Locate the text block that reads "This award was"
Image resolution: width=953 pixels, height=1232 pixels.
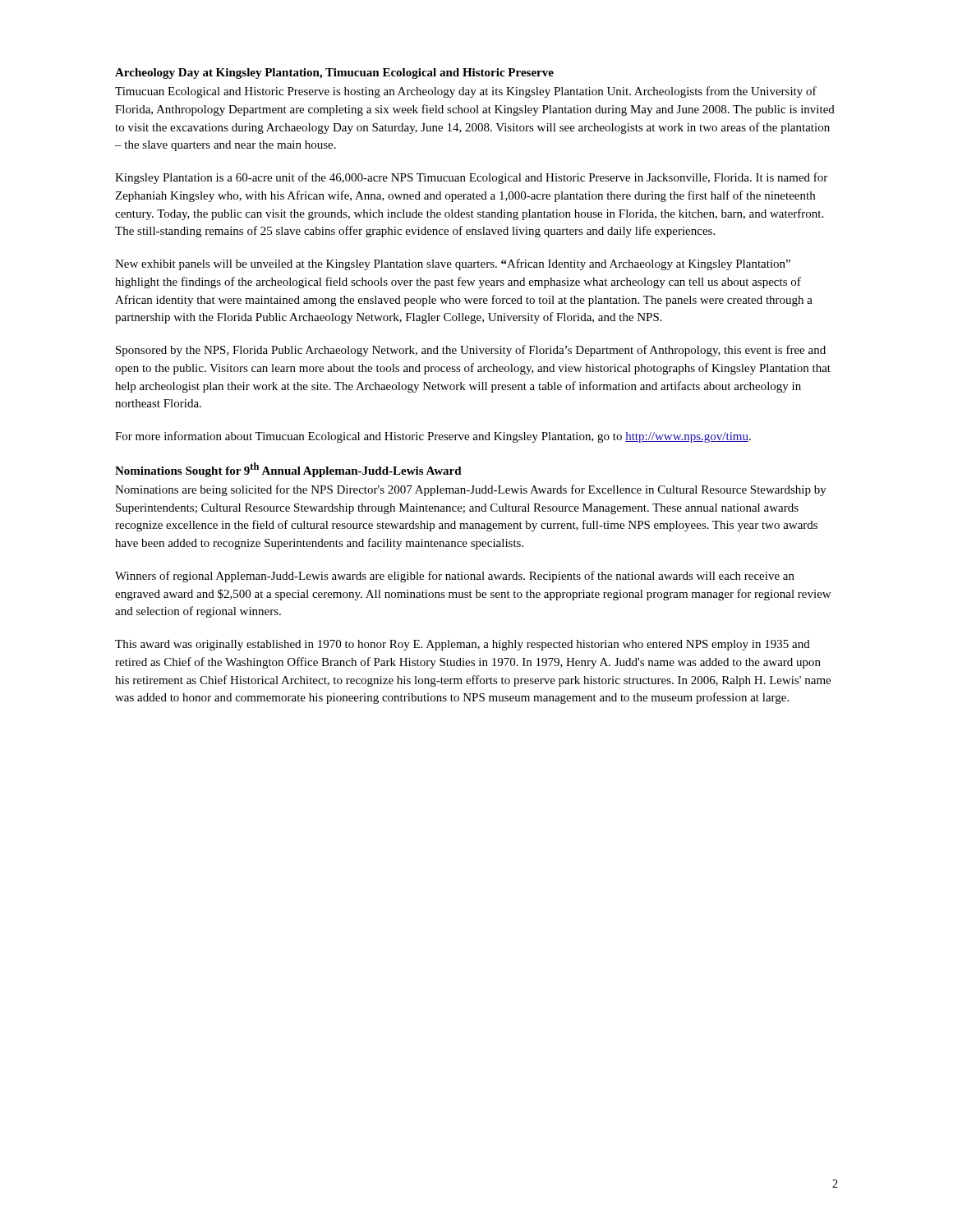473,671
